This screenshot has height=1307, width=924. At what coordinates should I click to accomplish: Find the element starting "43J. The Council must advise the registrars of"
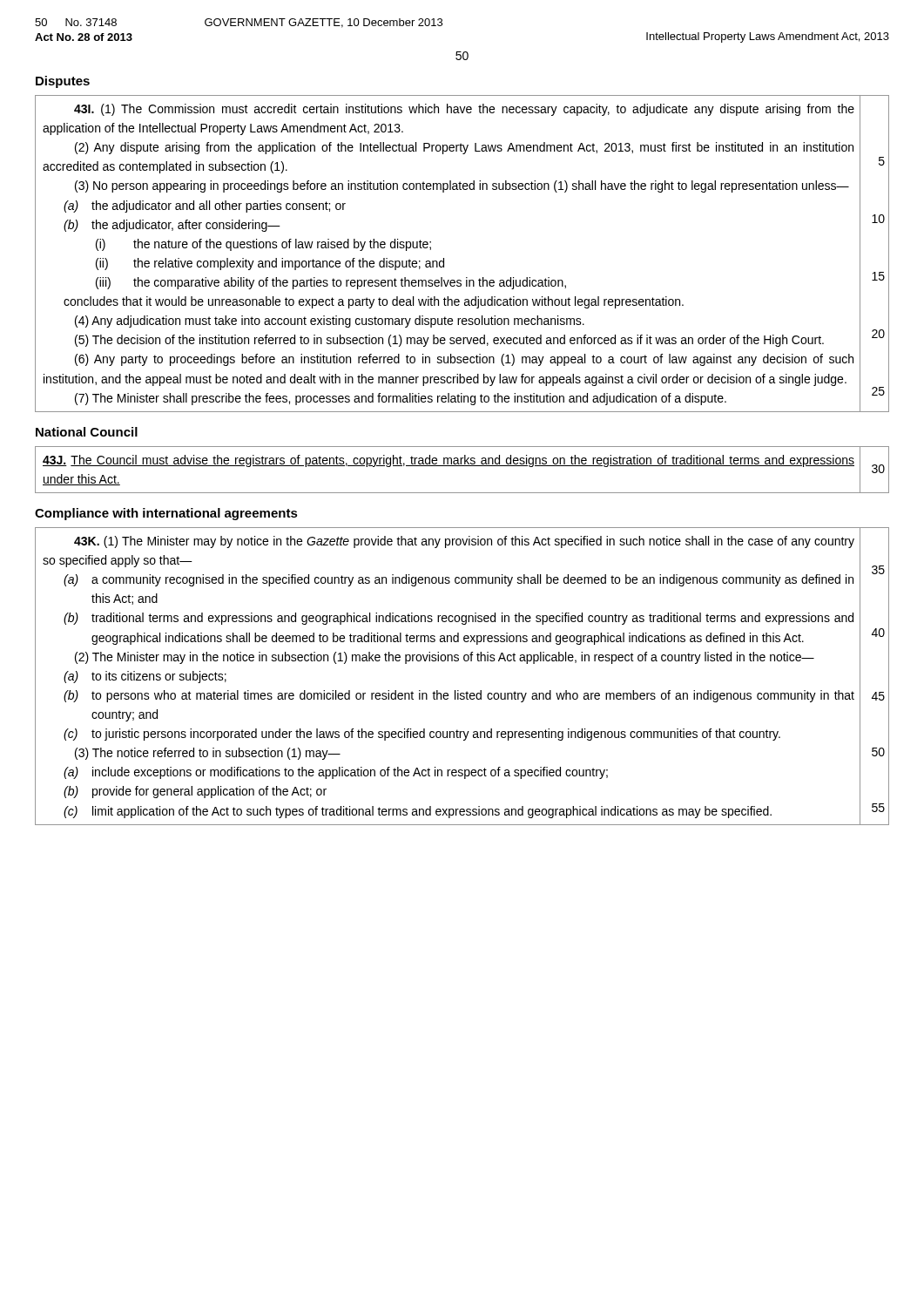462,470
